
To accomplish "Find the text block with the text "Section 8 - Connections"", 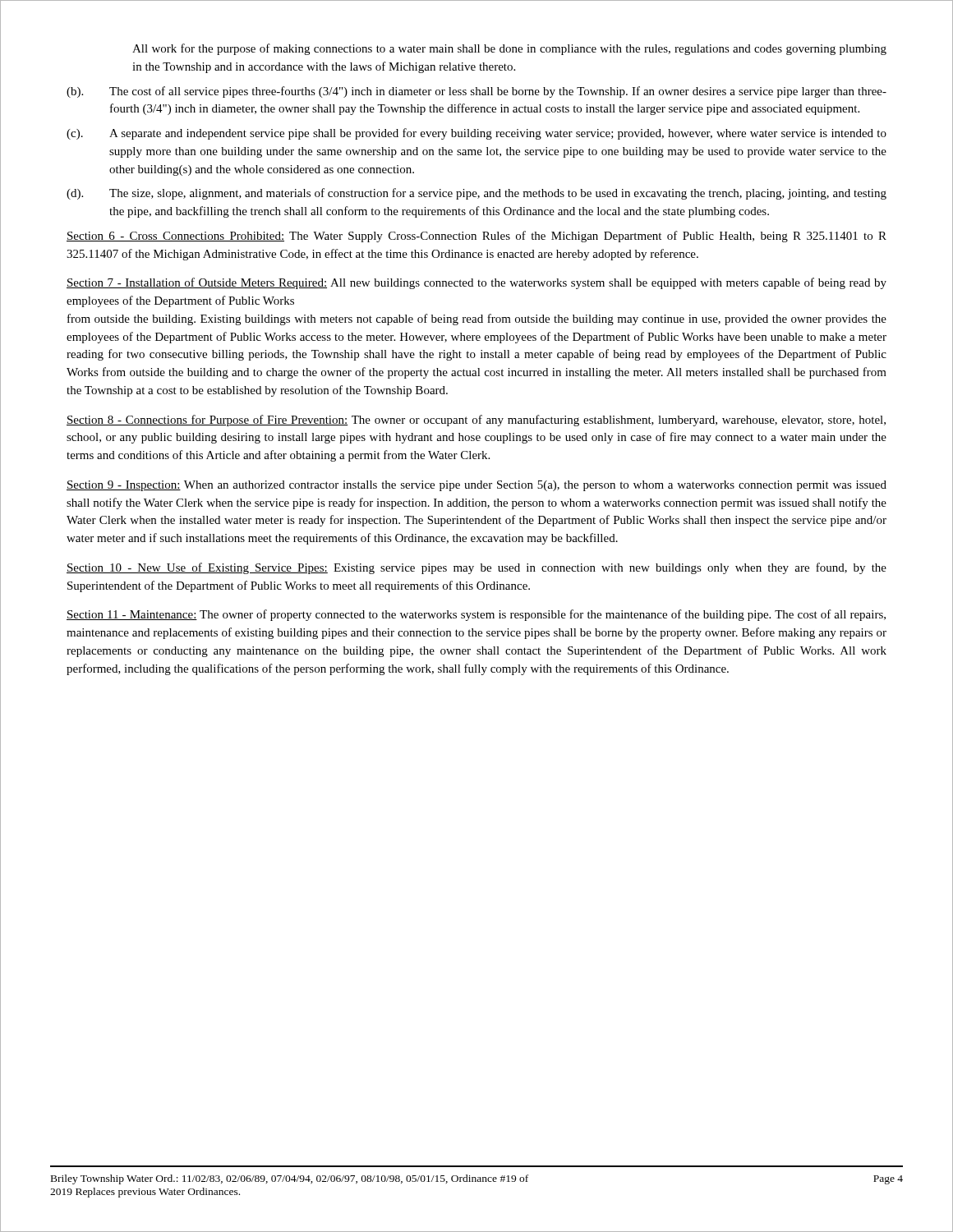I will coord(476,437).
